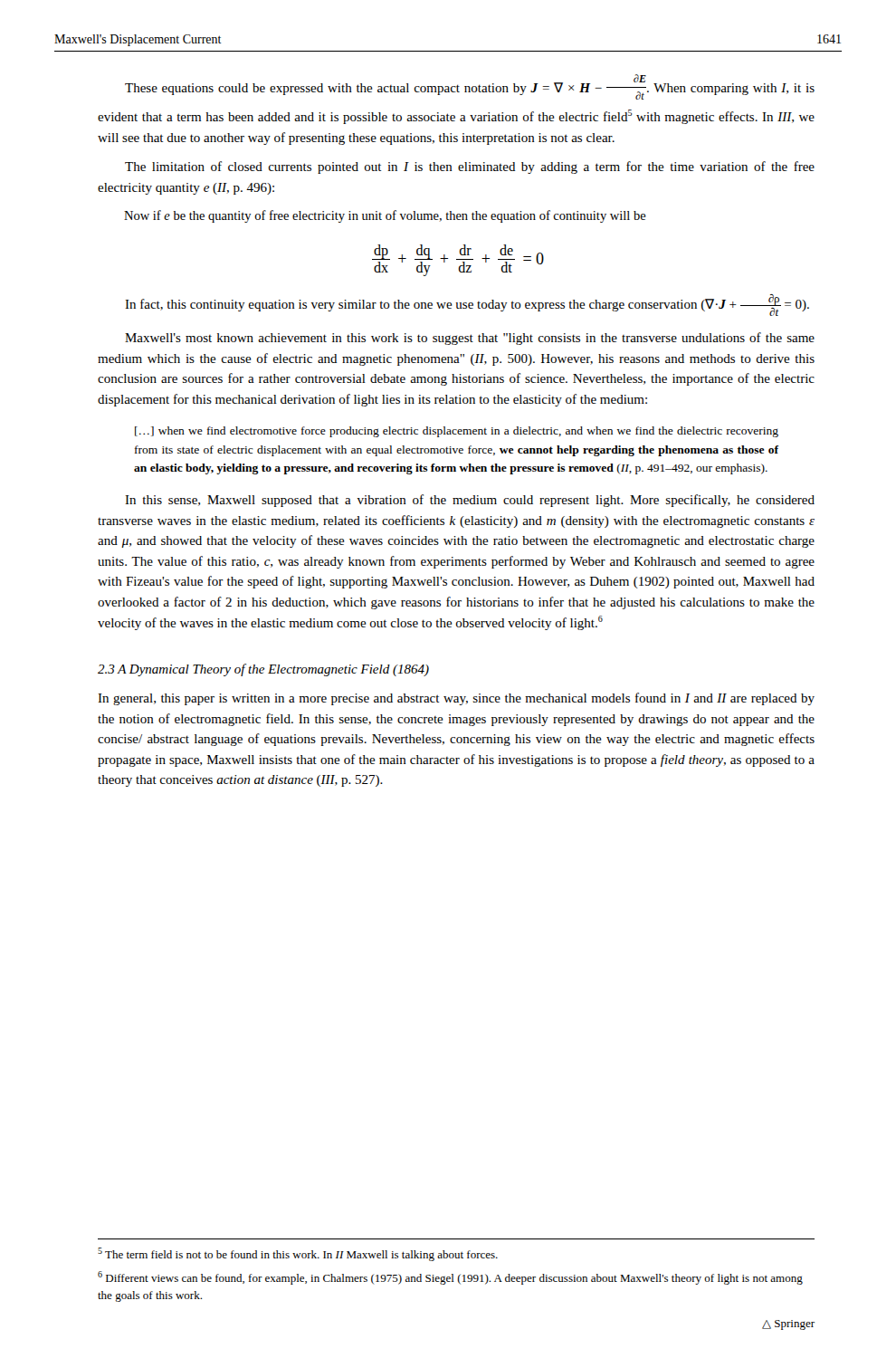Locate the element starting "Maxwell's most known achievement"

coord(456,369)
